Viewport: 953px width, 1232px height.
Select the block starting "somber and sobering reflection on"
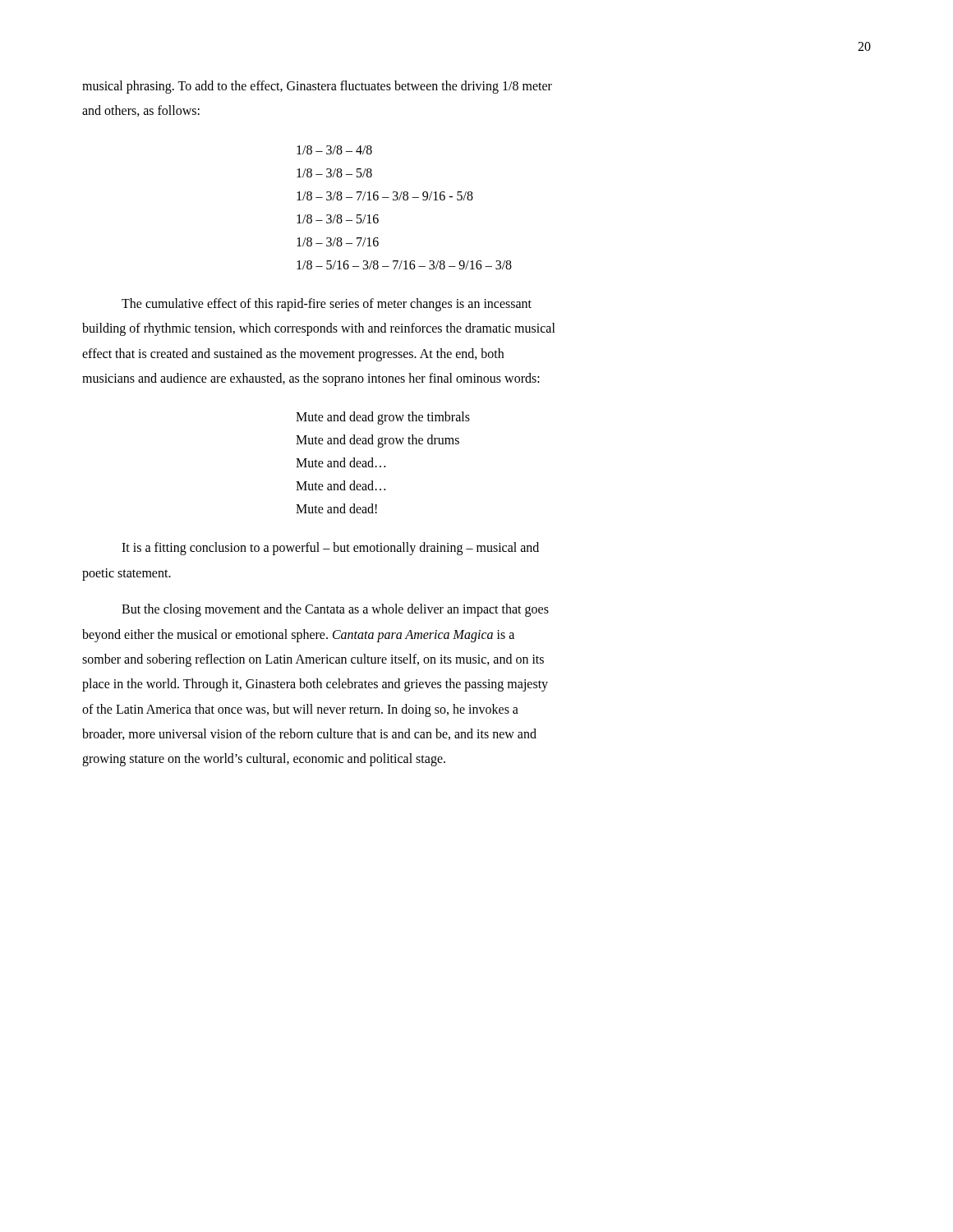(x=313, y=659)
